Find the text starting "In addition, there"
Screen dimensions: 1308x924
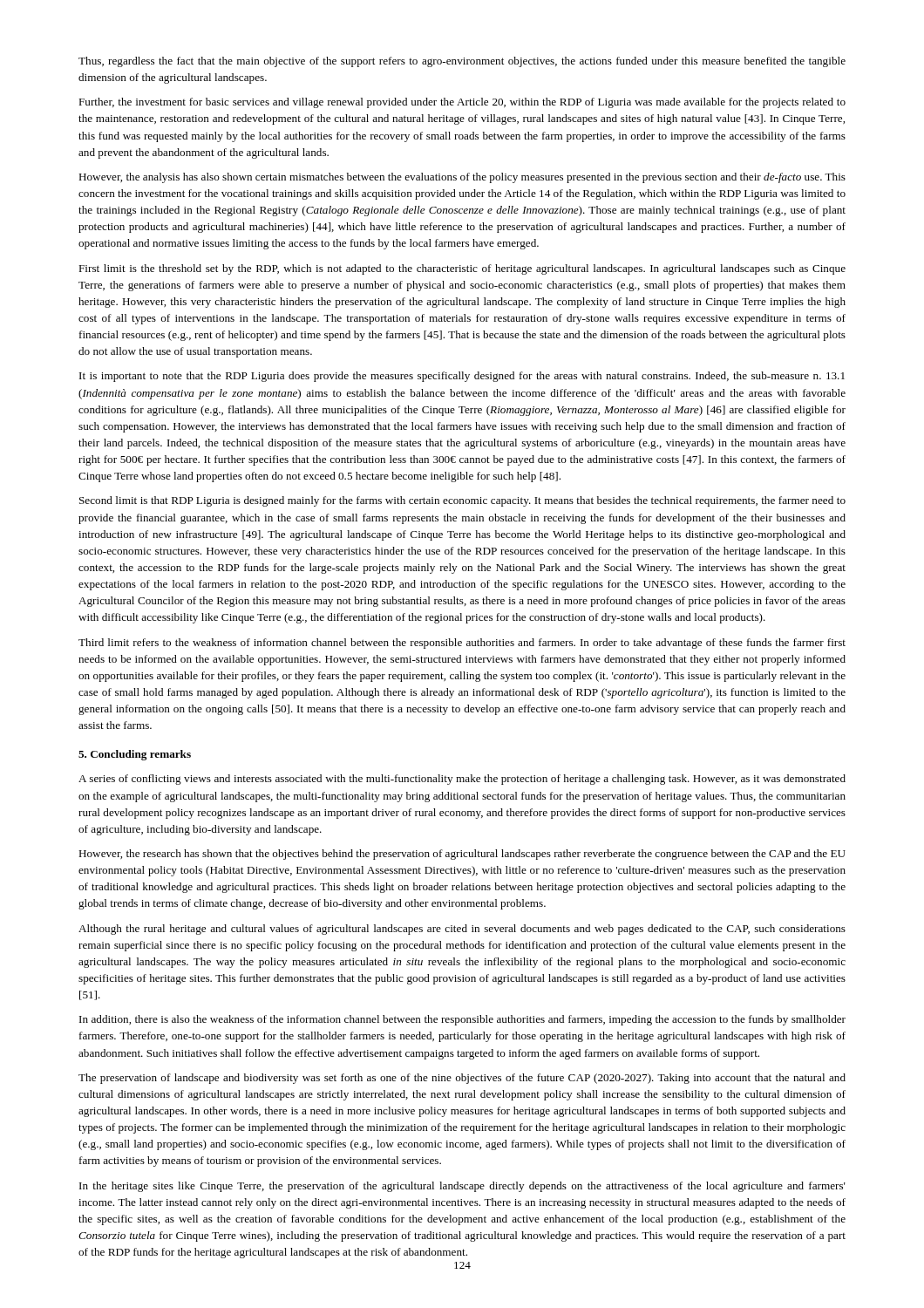(x=462, y=1036)
